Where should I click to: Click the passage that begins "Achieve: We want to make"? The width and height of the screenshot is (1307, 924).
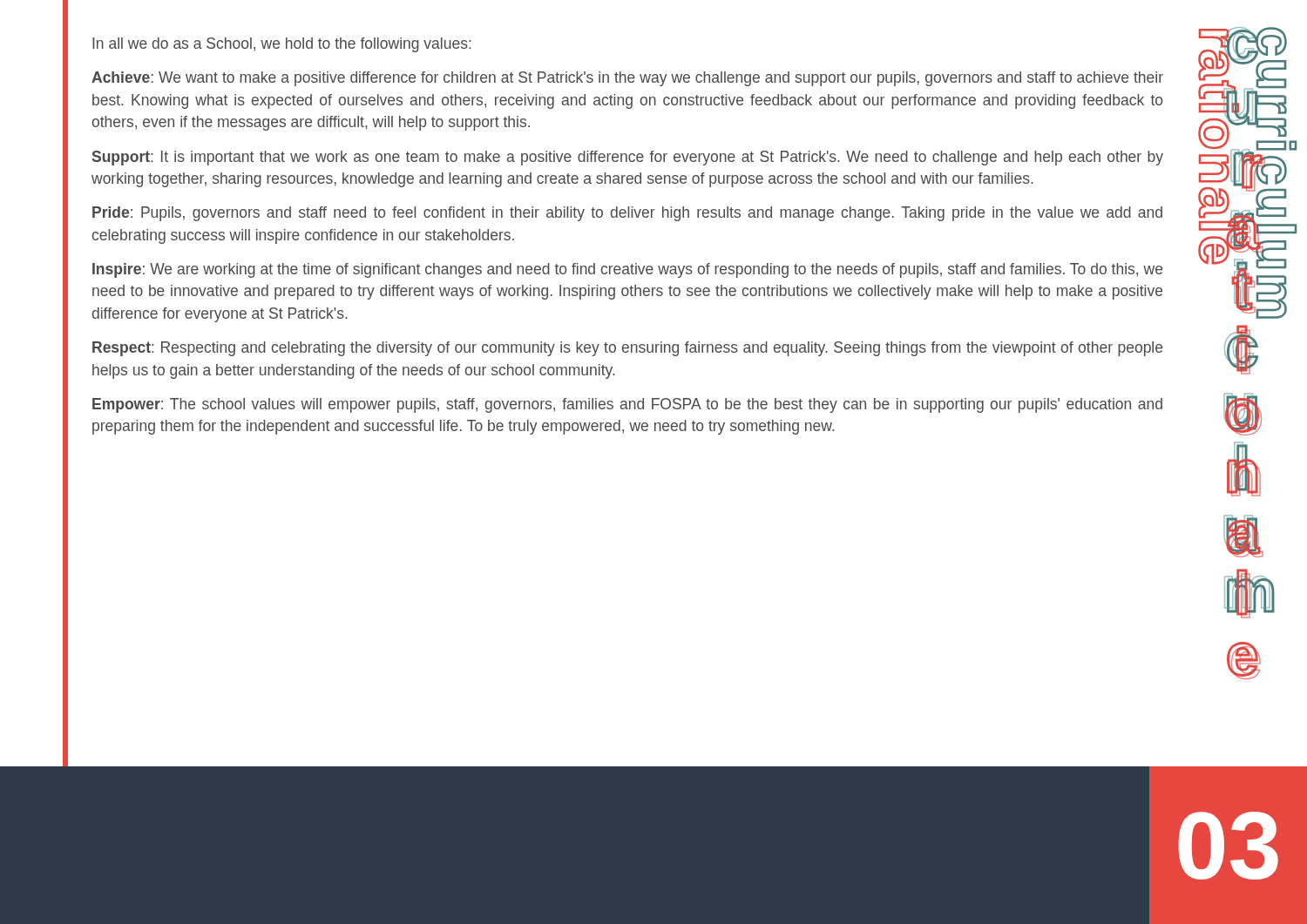coord(627,100)
